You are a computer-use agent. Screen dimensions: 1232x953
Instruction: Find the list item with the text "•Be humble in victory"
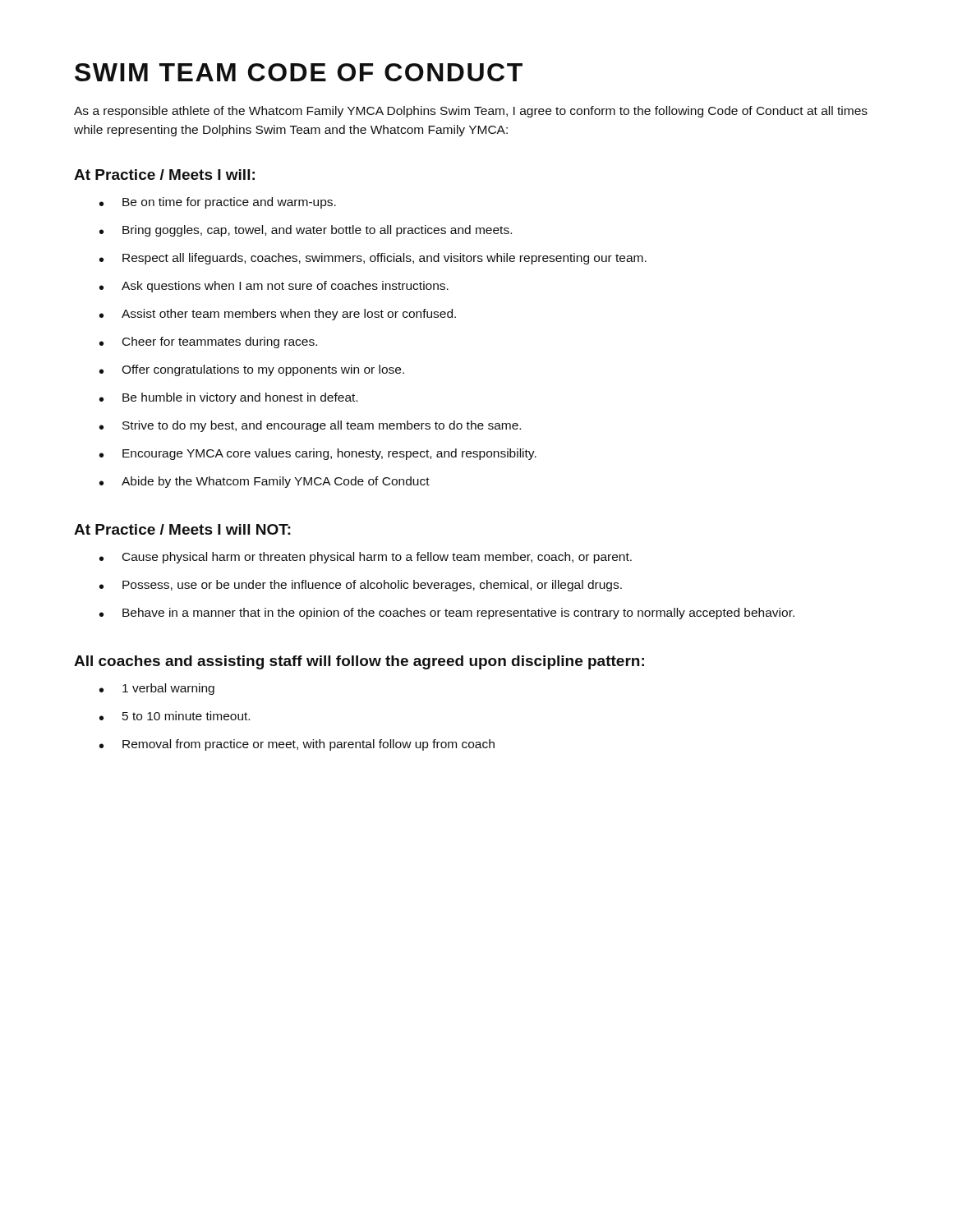pos(228,398)
